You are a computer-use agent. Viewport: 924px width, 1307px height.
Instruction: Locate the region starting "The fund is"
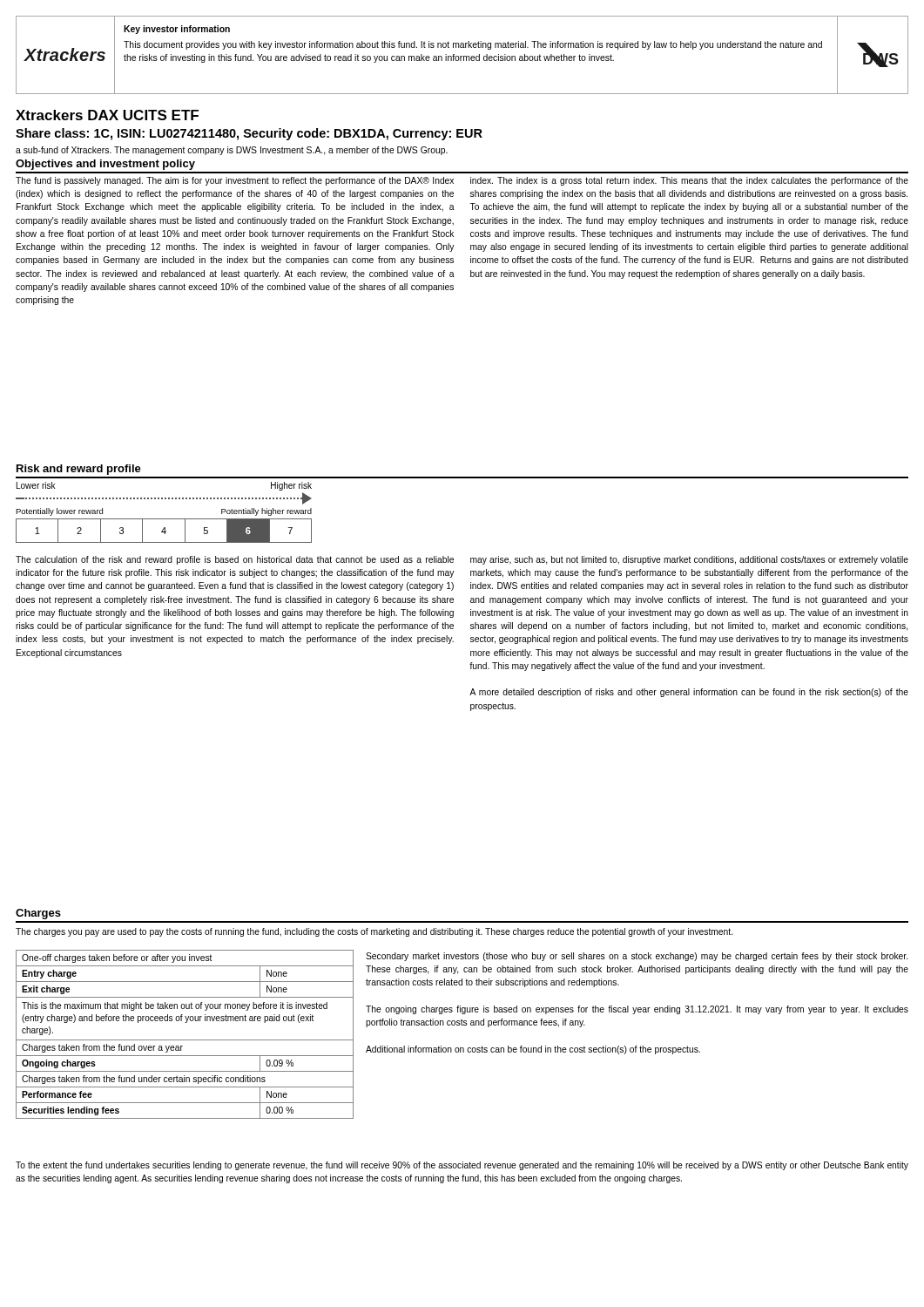[x=462, y=241]
